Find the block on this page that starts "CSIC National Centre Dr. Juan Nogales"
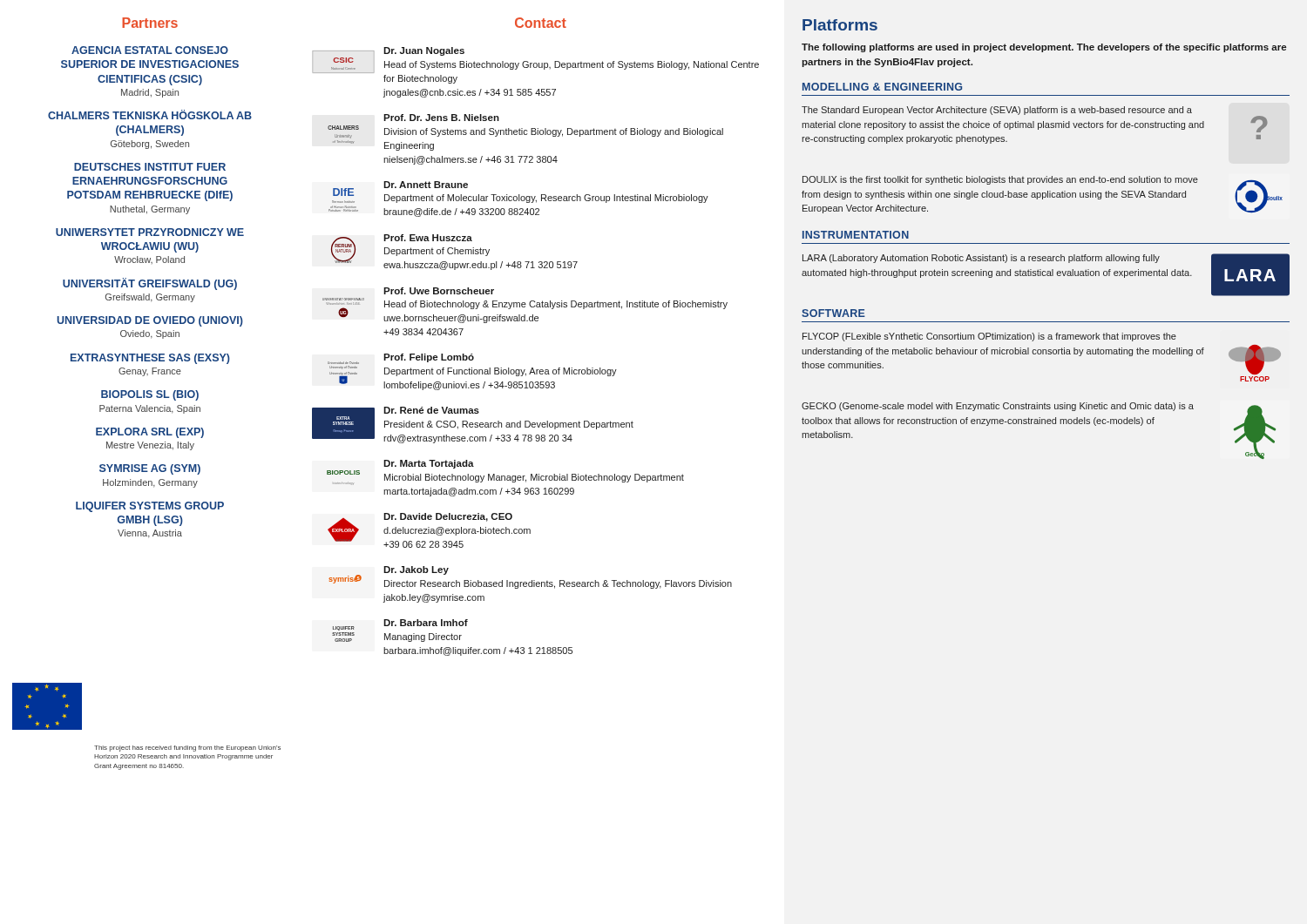This screenshot has width=1307, height=924. 540,72
